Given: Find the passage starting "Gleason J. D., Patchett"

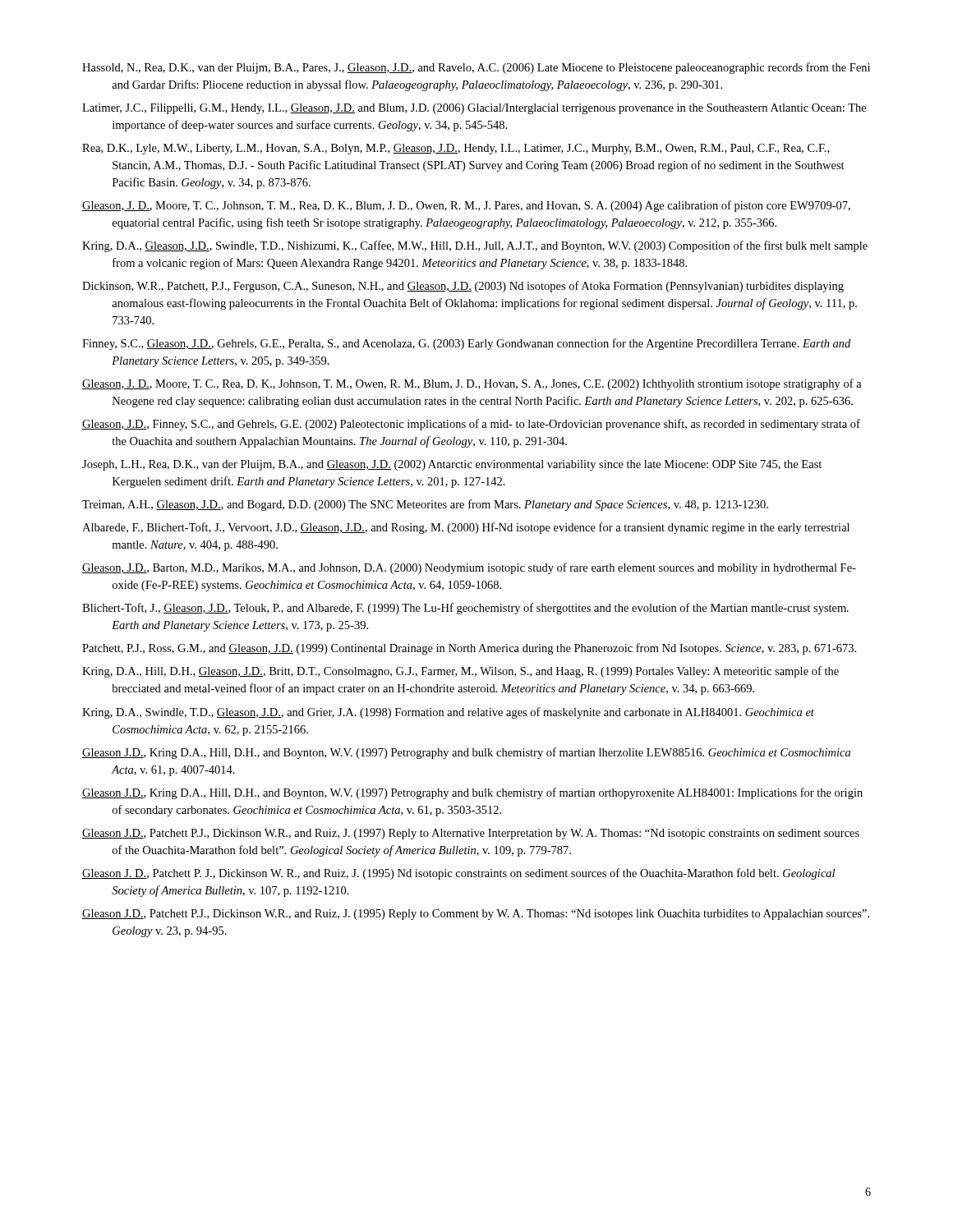Looking at the screenshot, I should [x=459, y=881].
